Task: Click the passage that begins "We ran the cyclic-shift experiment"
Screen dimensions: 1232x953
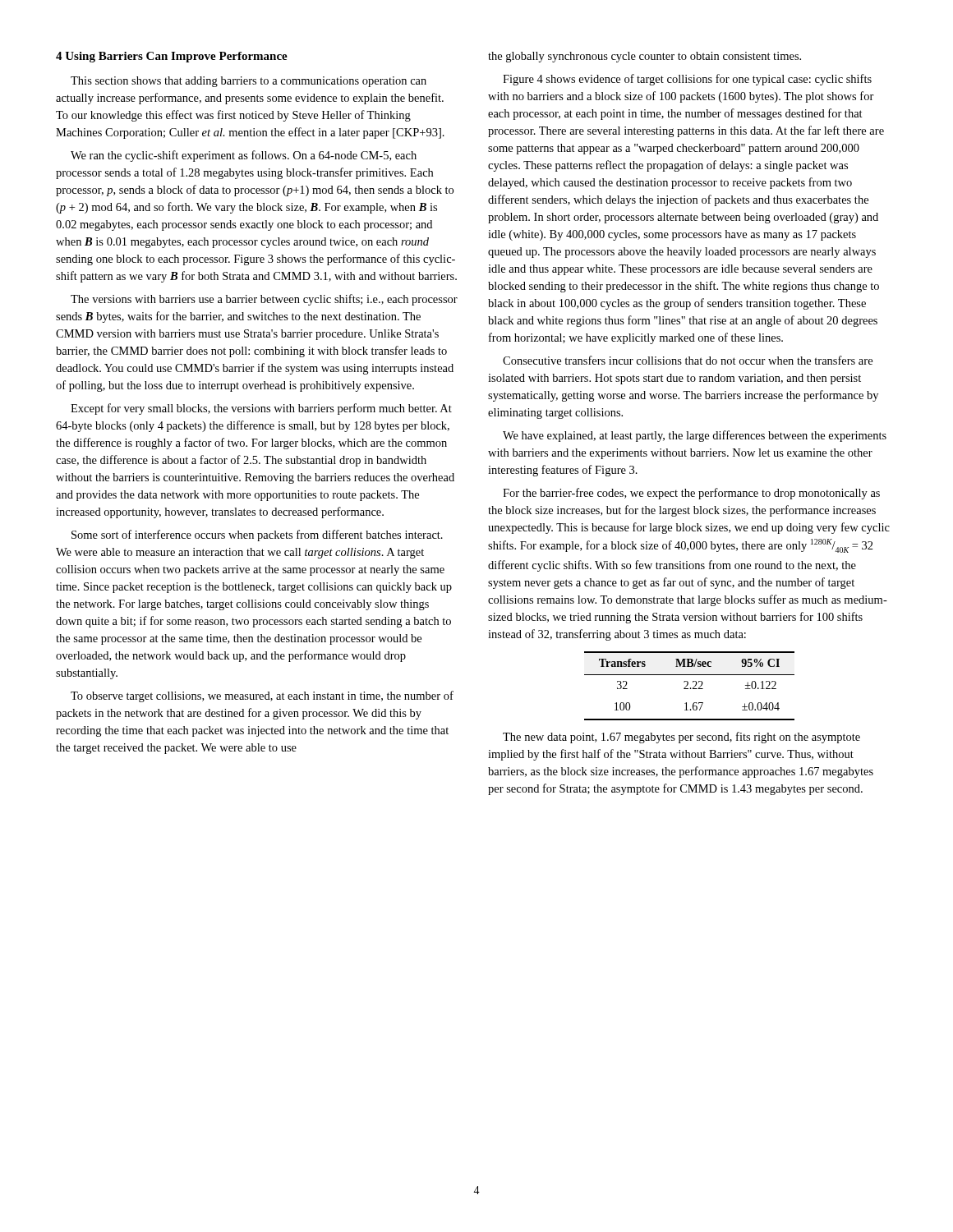Action: pyautogui.click(x=257, y=215)
